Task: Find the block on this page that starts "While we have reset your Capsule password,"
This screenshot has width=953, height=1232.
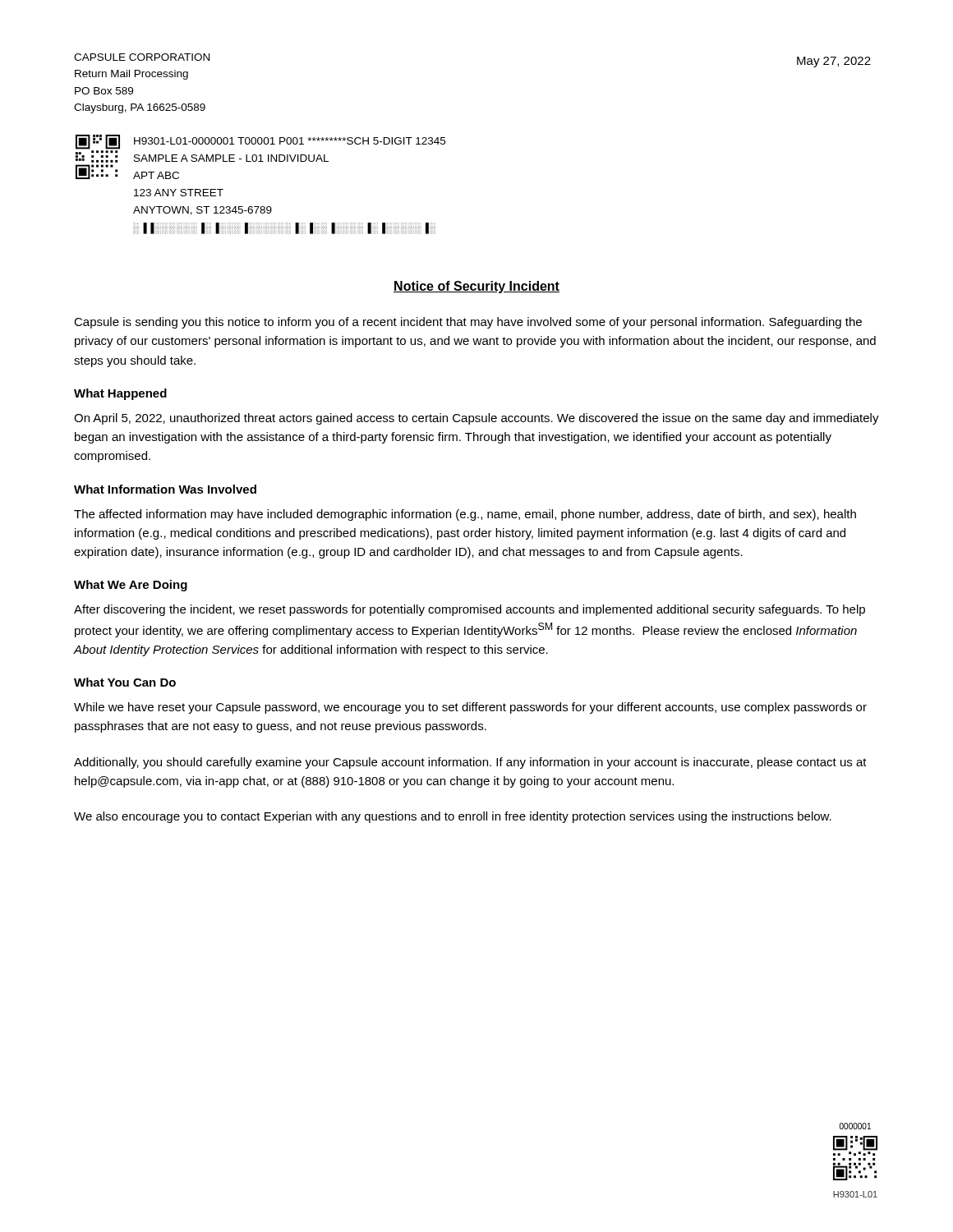Action: 470,716
